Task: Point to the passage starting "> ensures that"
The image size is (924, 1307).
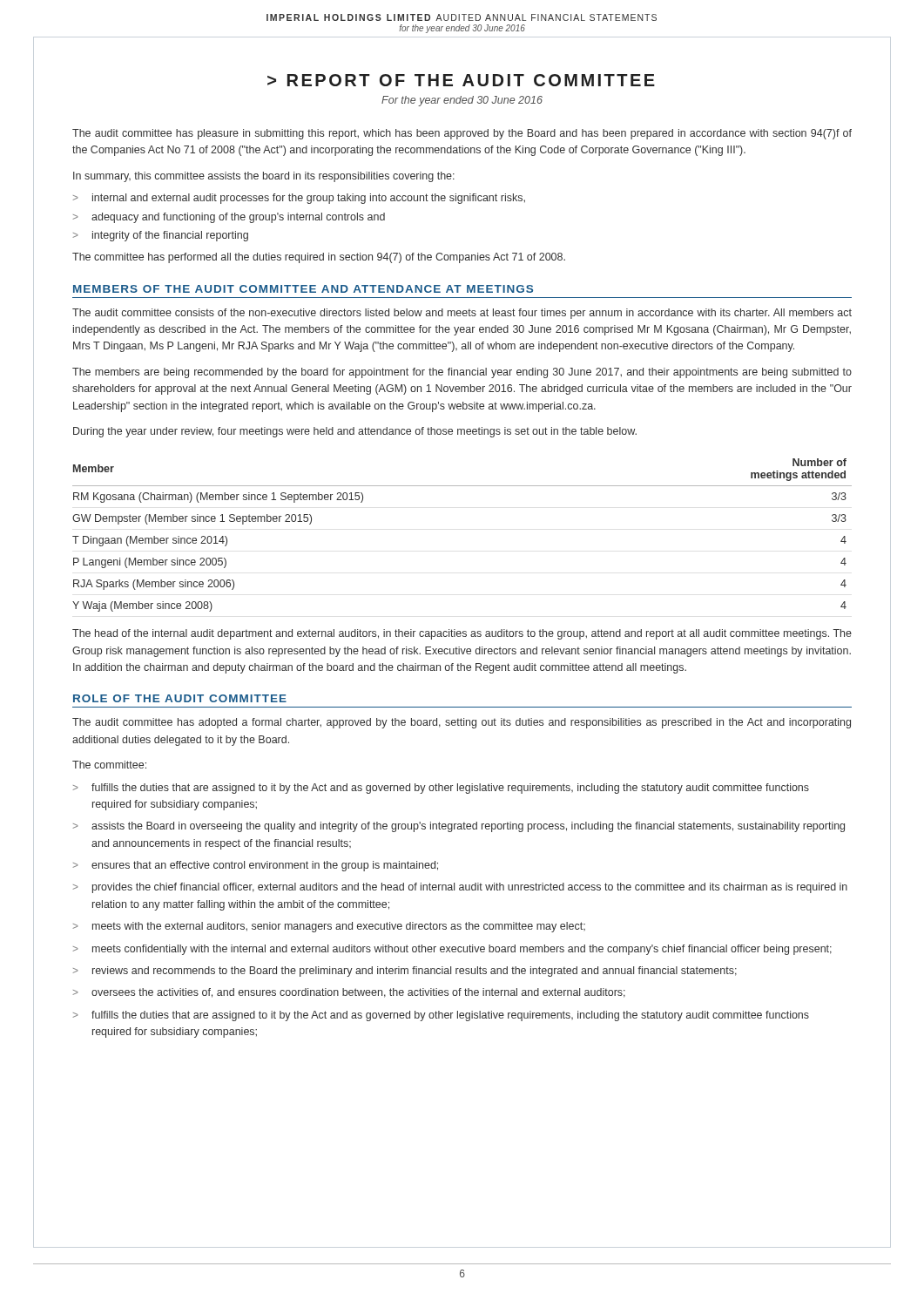Action: coord(256,866)
